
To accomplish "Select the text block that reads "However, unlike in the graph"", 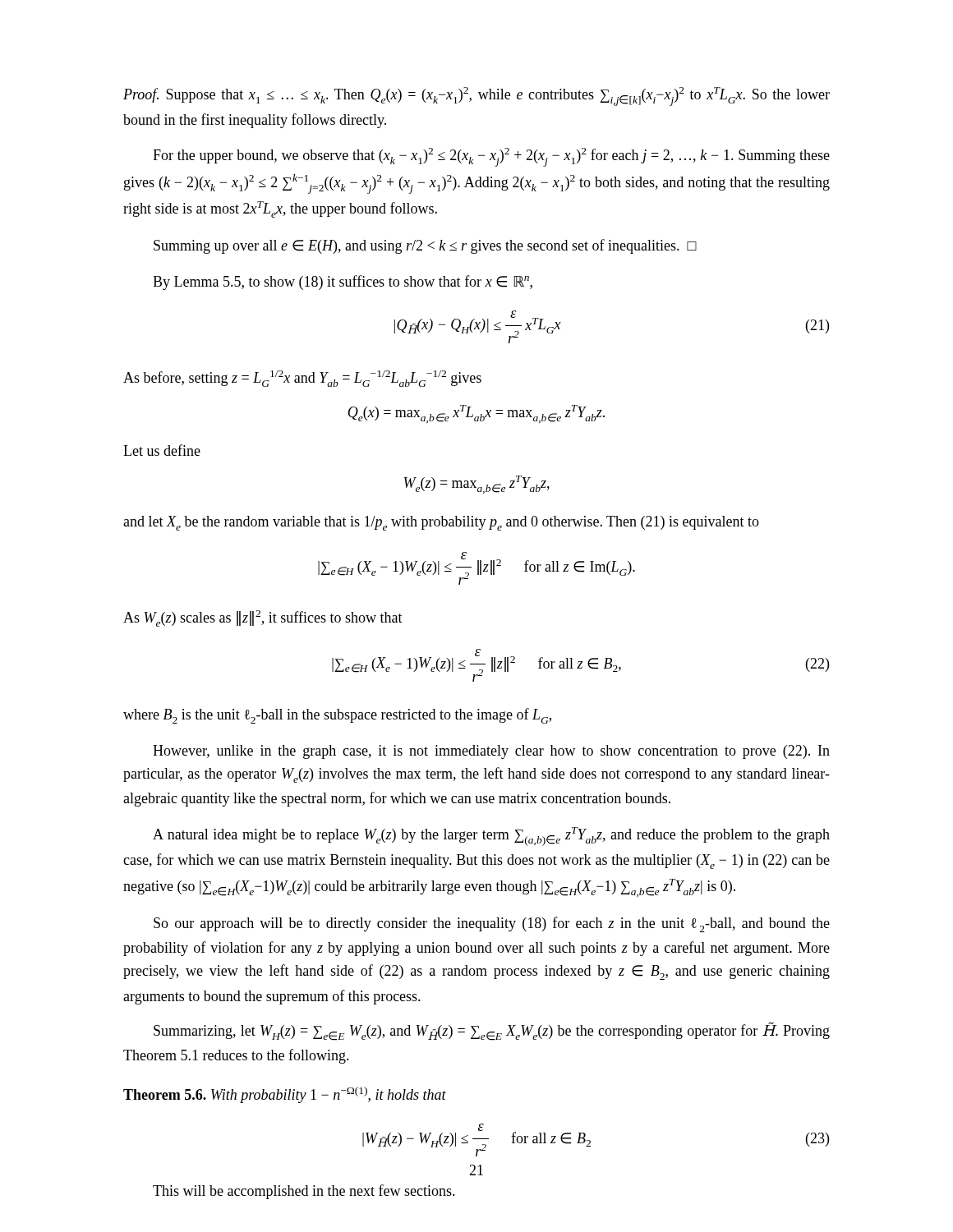I will [x=476, y=775].
